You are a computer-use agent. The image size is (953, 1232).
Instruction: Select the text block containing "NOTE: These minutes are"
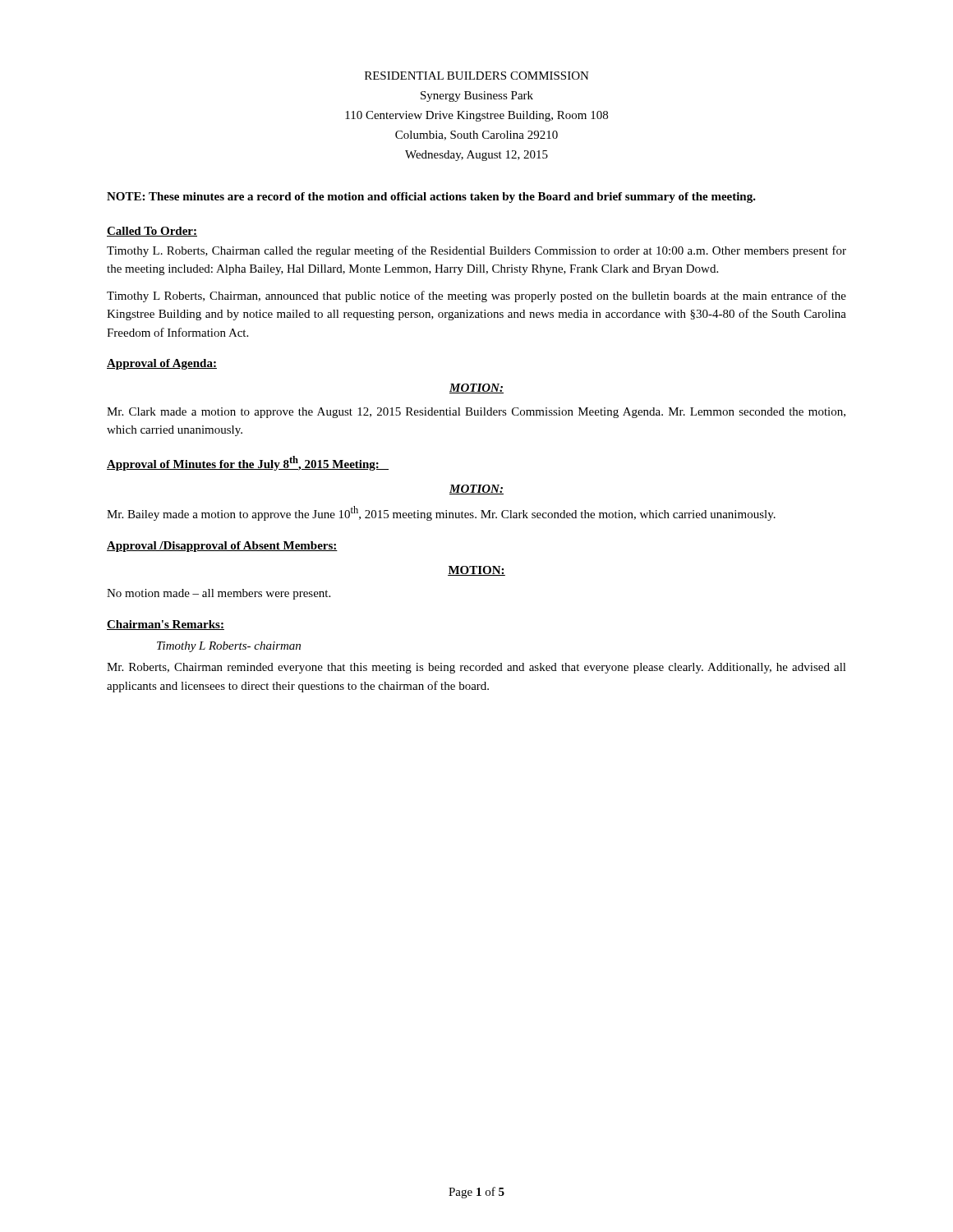coord(476,197)
